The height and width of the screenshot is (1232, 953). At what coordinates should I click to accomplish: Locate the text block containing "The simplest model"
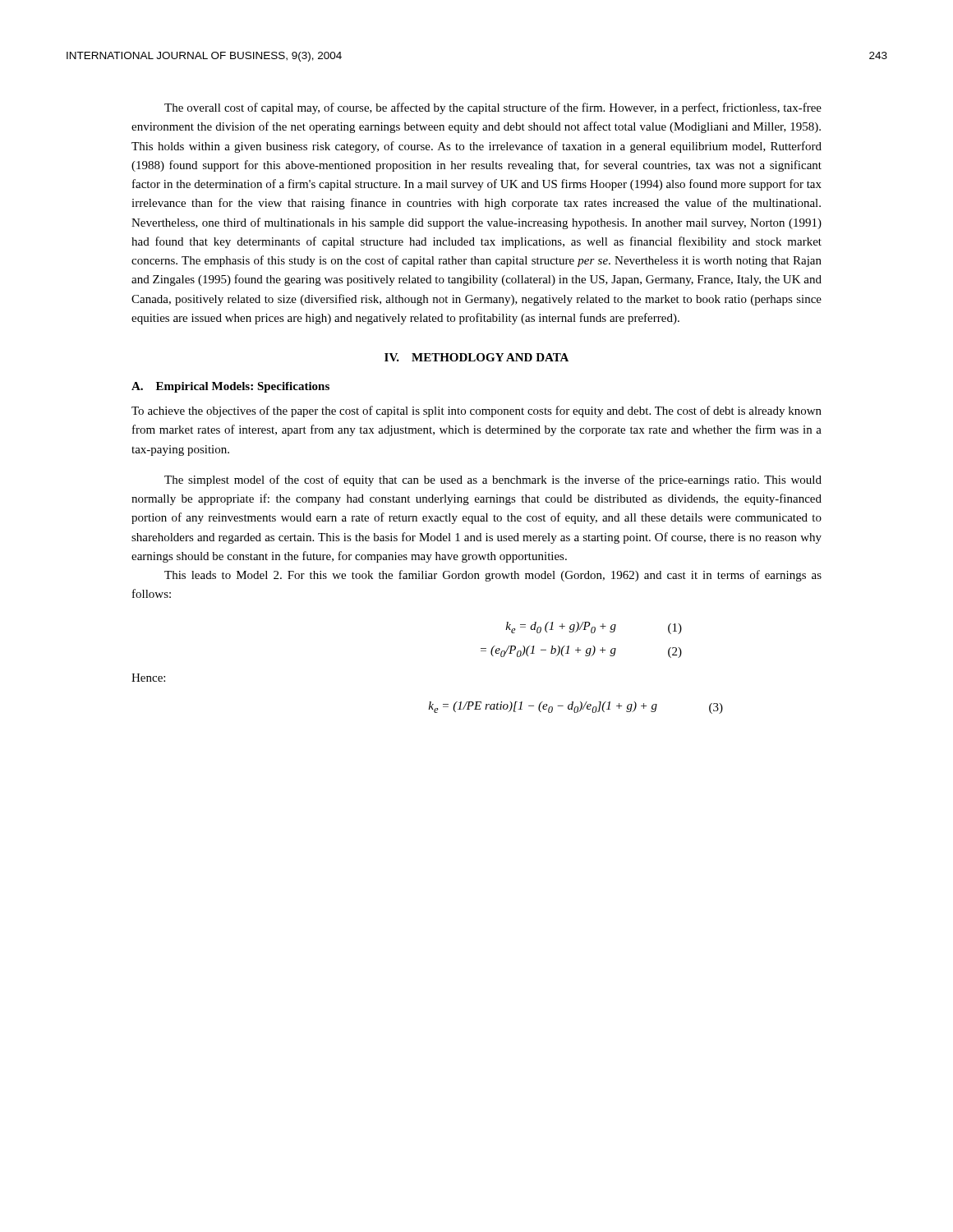click(476, 518)
